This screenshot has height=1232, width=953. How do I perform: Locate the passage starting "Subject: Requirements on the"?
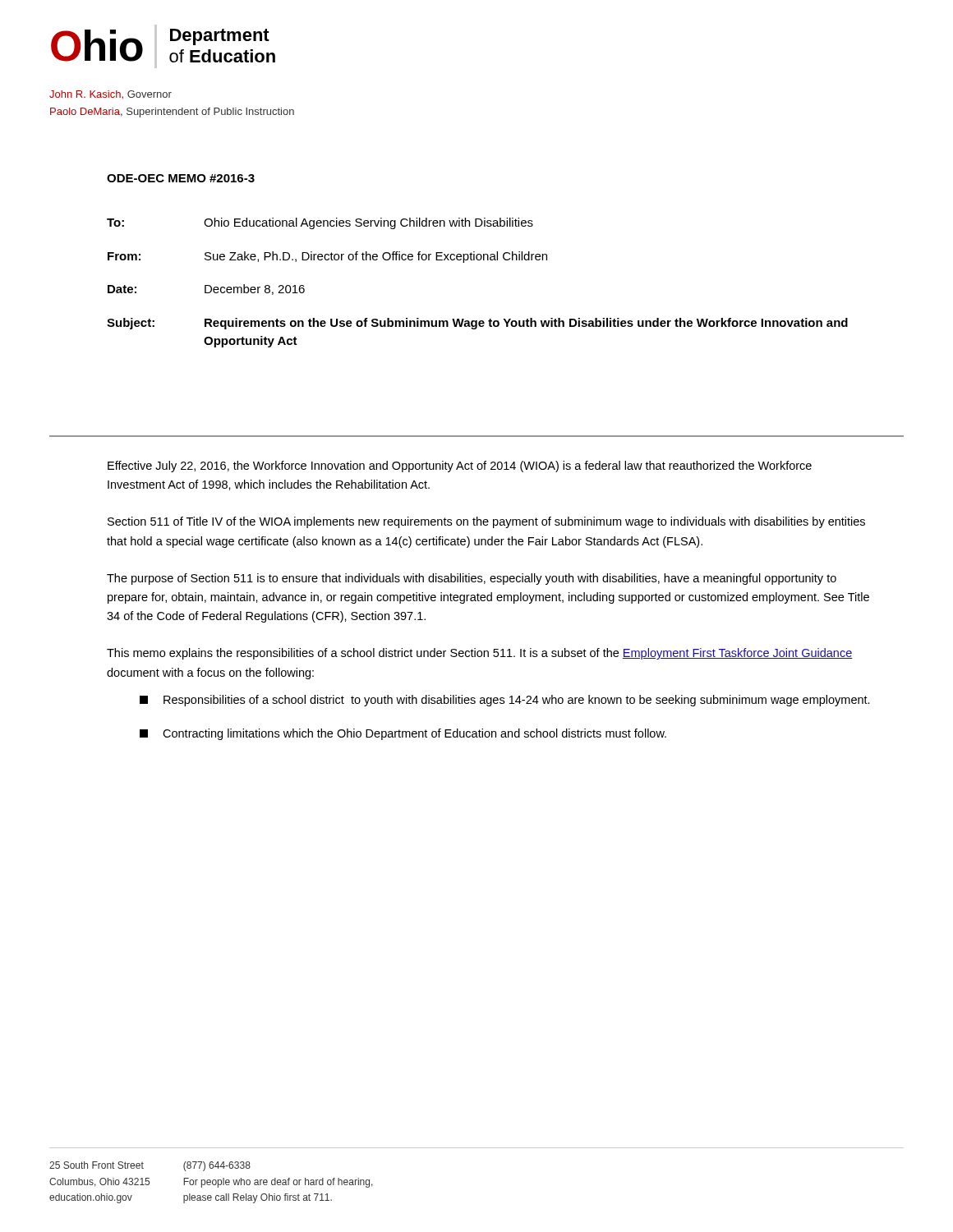[497, 332]
